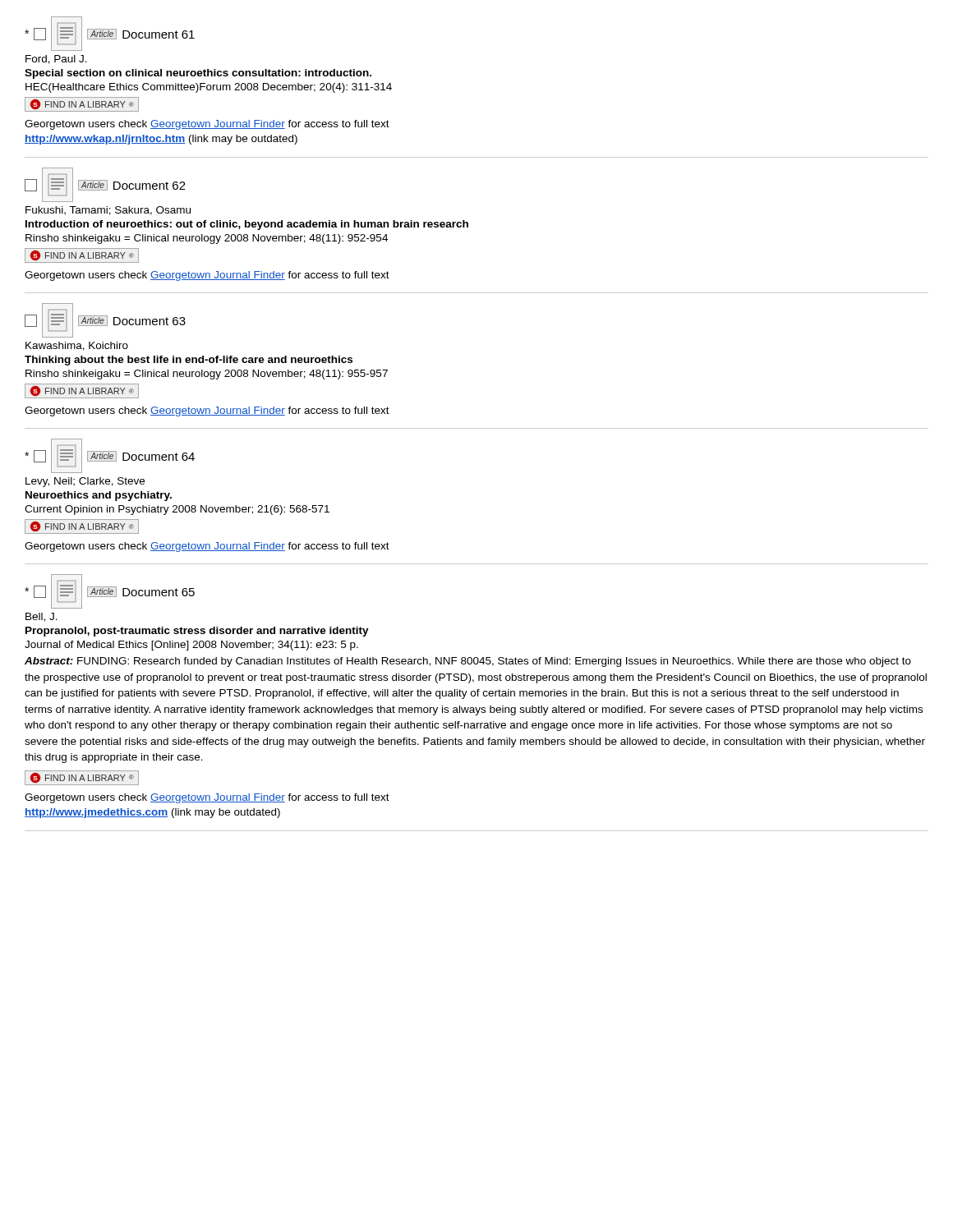Locate the element starting "* Article Document 64 Levy, Neil; Clarke, Steve"
953x1232 pixels.
coord(110,456)
